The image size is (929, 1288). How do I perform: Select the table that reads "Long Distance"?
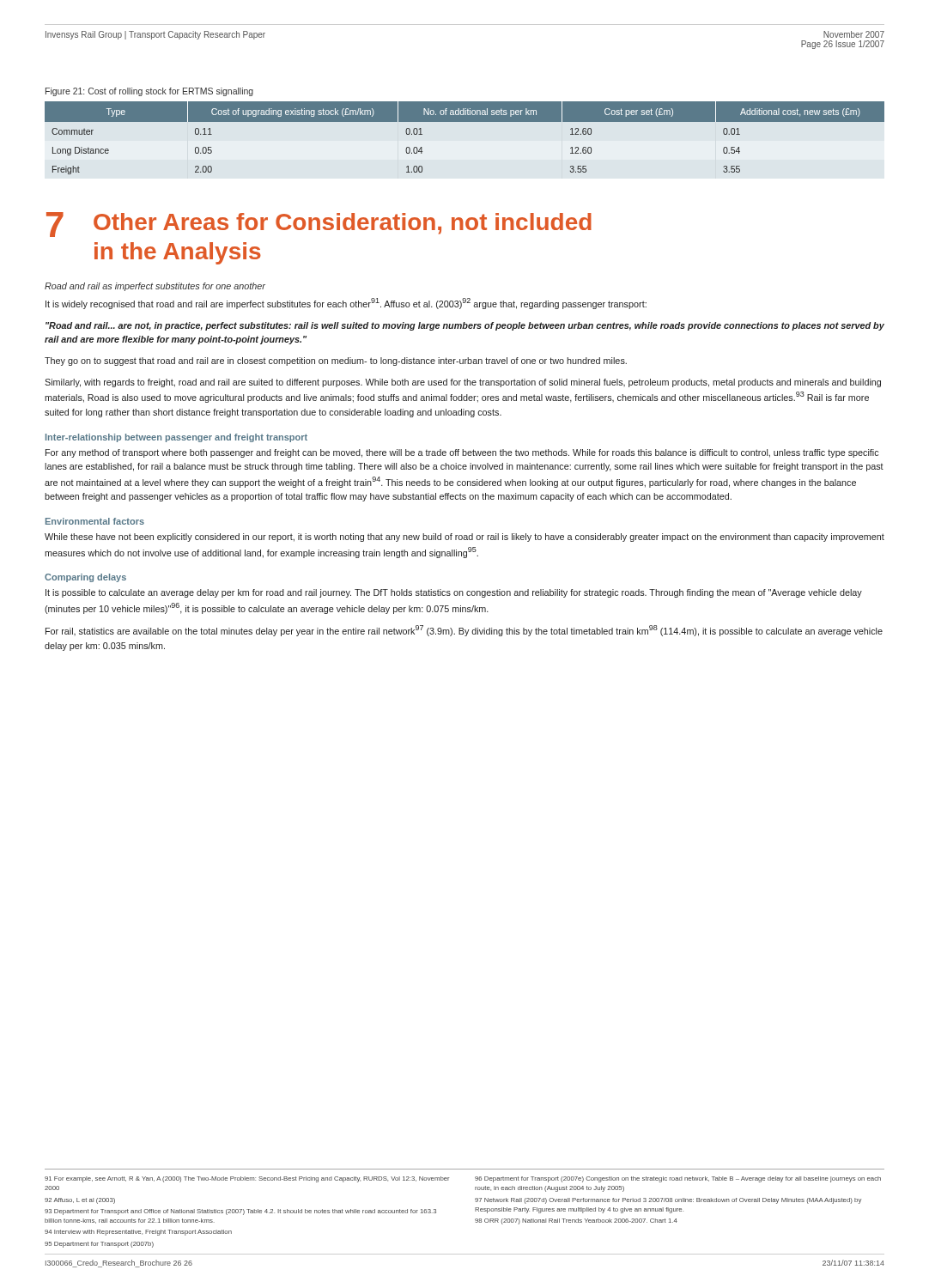tap(464, 140)
